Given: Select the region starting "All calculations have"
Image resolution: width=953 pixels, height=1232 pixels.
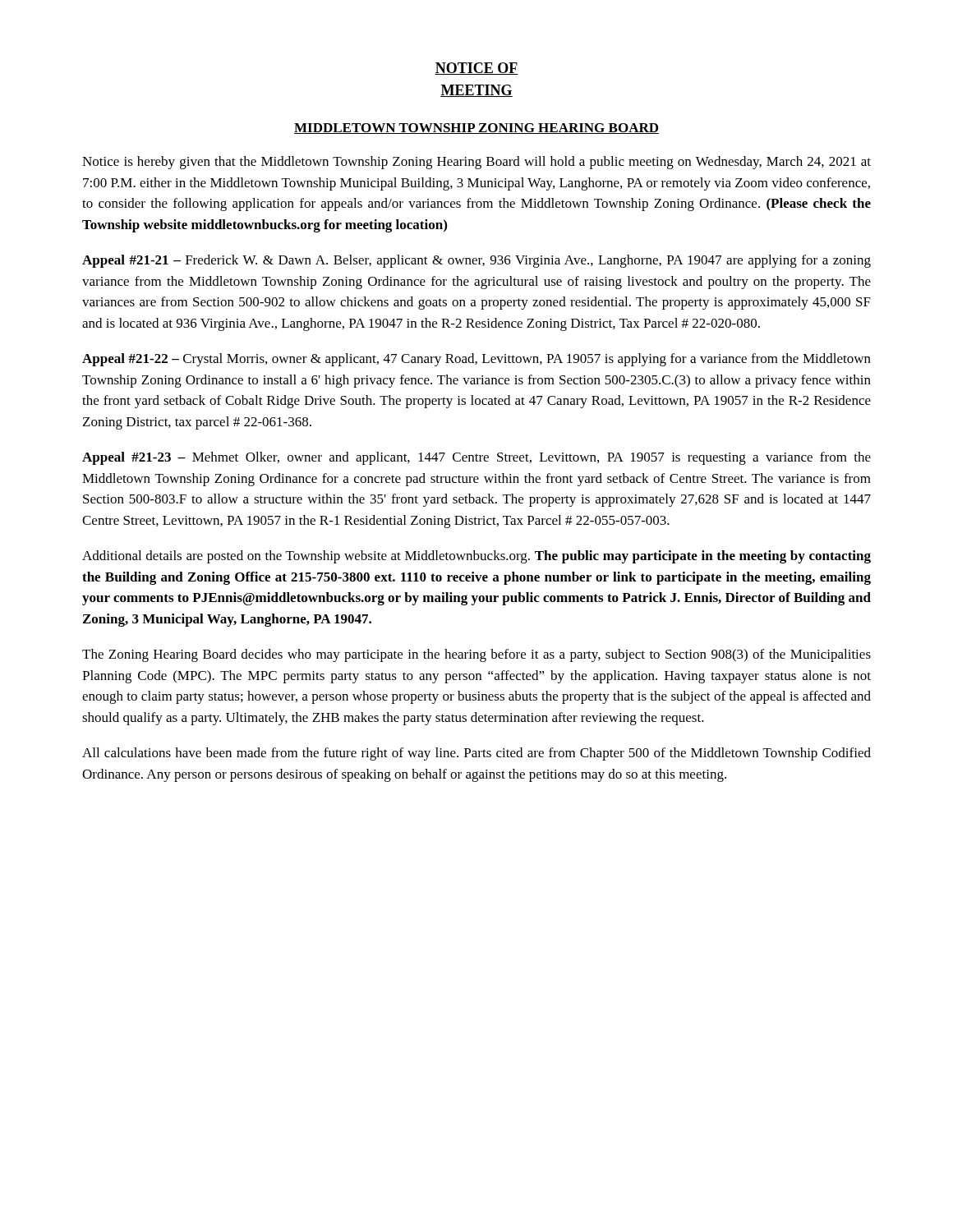Looking at the screenshot, I should pos(476,763).
